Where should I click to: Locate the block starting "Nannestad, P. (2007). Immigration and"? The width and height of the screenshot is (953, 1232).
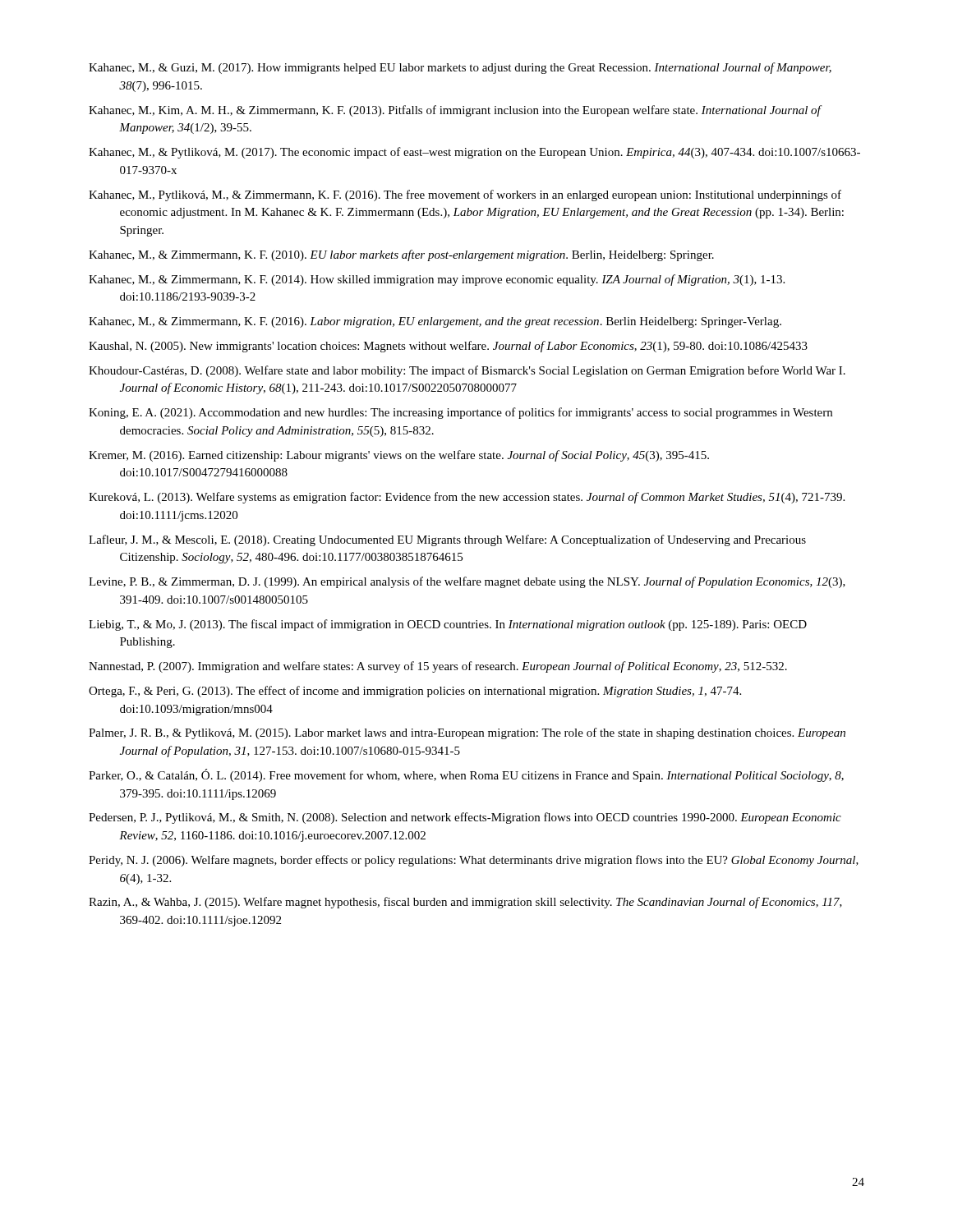click(x=438, y=666)
